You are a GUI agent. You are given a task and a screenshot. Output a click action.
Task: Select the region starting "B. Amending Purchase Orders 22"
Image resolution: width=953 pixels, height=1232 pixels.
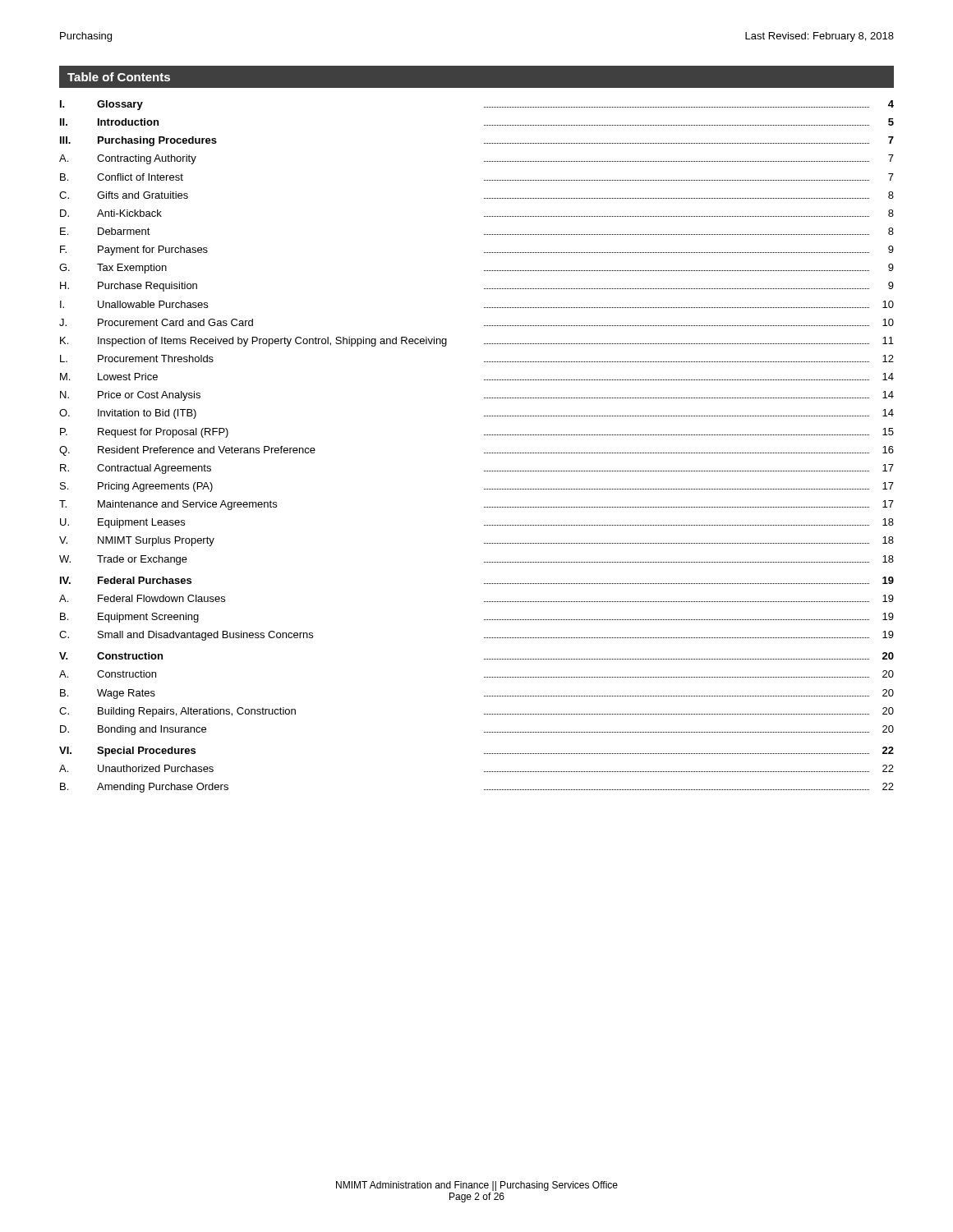[476, 787]
